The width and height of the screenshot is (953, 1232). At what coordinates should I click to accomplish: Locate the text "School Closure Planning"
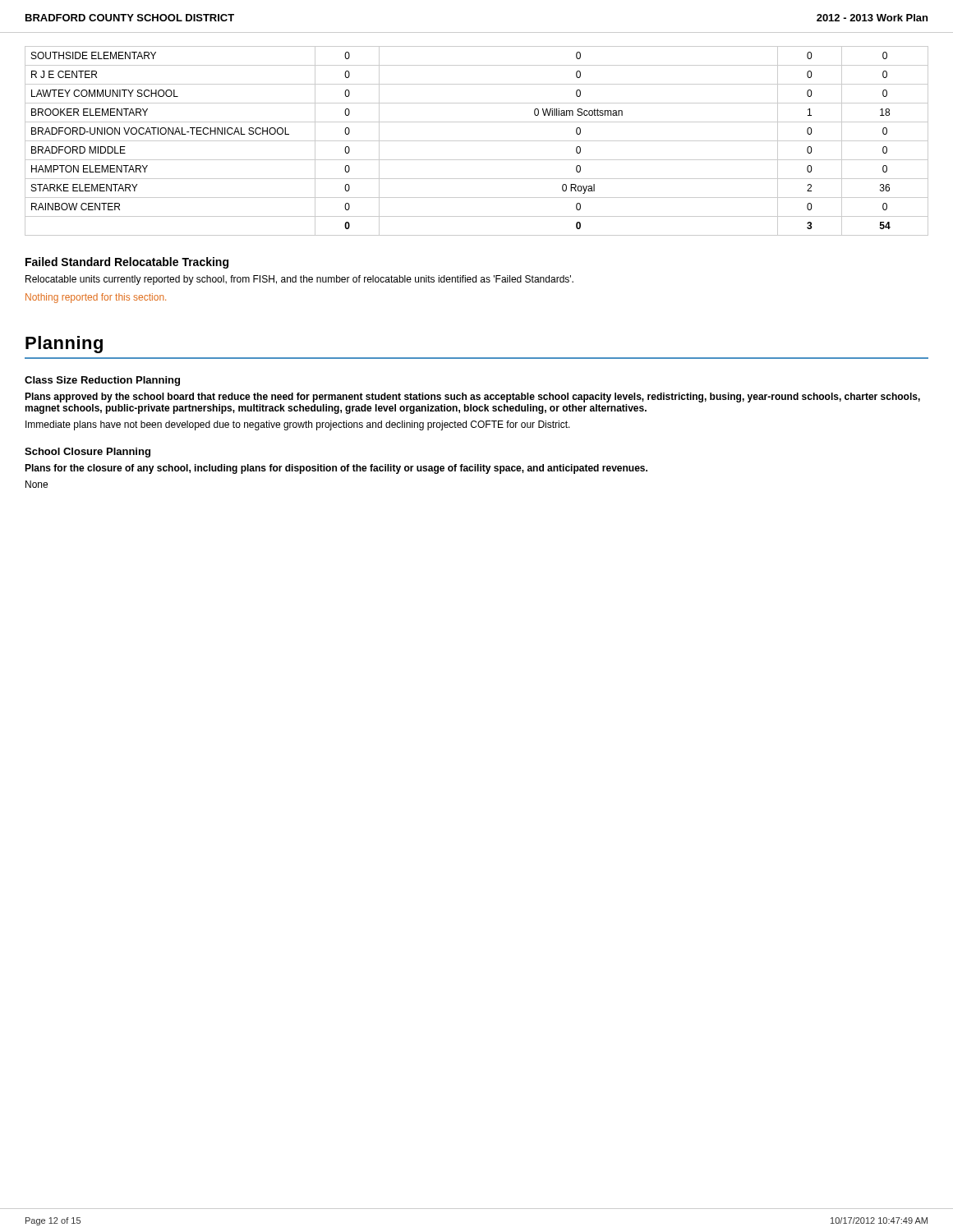click(88, 451)
